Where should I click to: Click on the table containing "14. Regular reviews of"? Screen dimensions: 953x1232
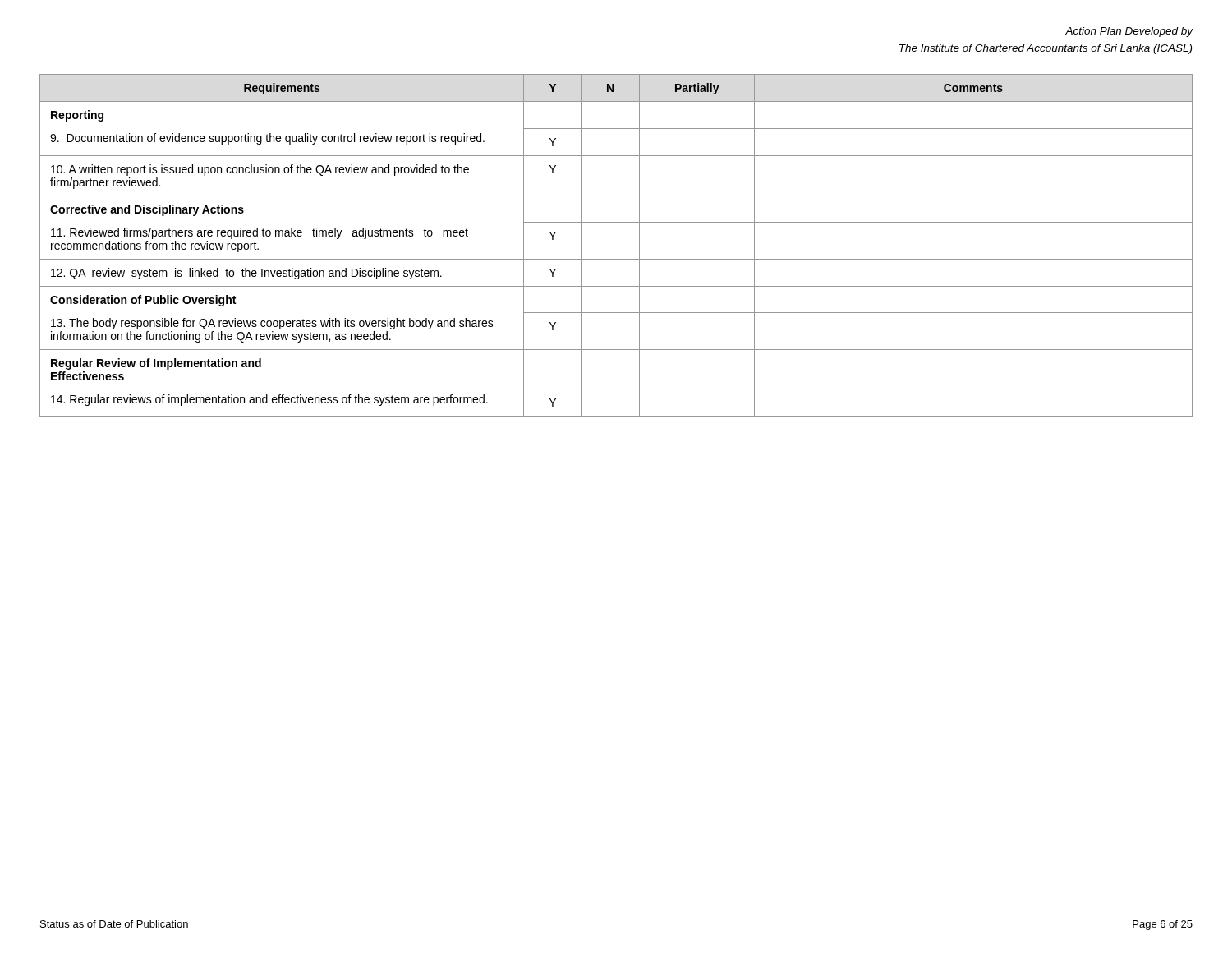coord(616,245)
